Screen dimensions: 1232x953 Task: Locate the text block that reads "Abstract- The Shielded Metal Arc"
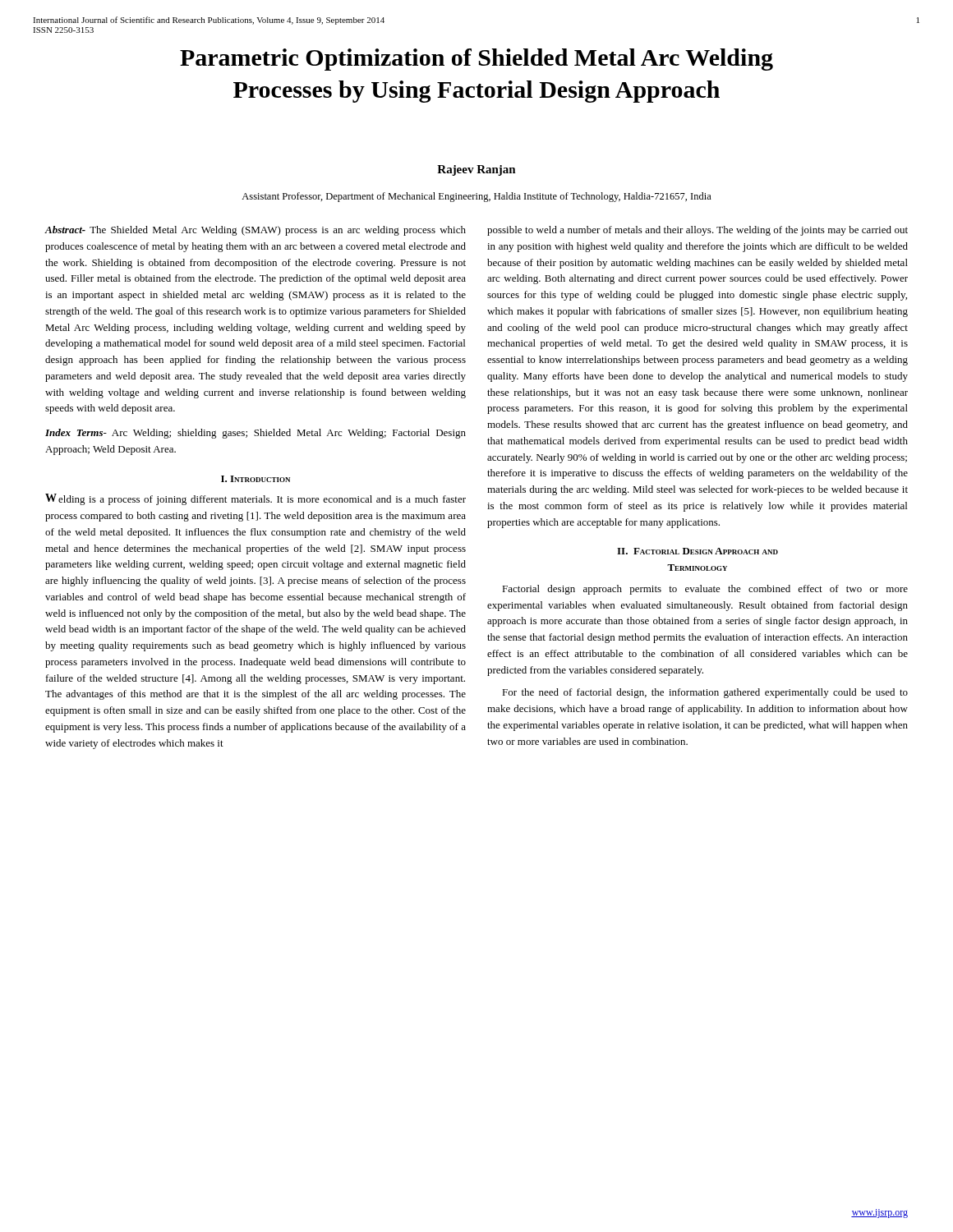255,319
